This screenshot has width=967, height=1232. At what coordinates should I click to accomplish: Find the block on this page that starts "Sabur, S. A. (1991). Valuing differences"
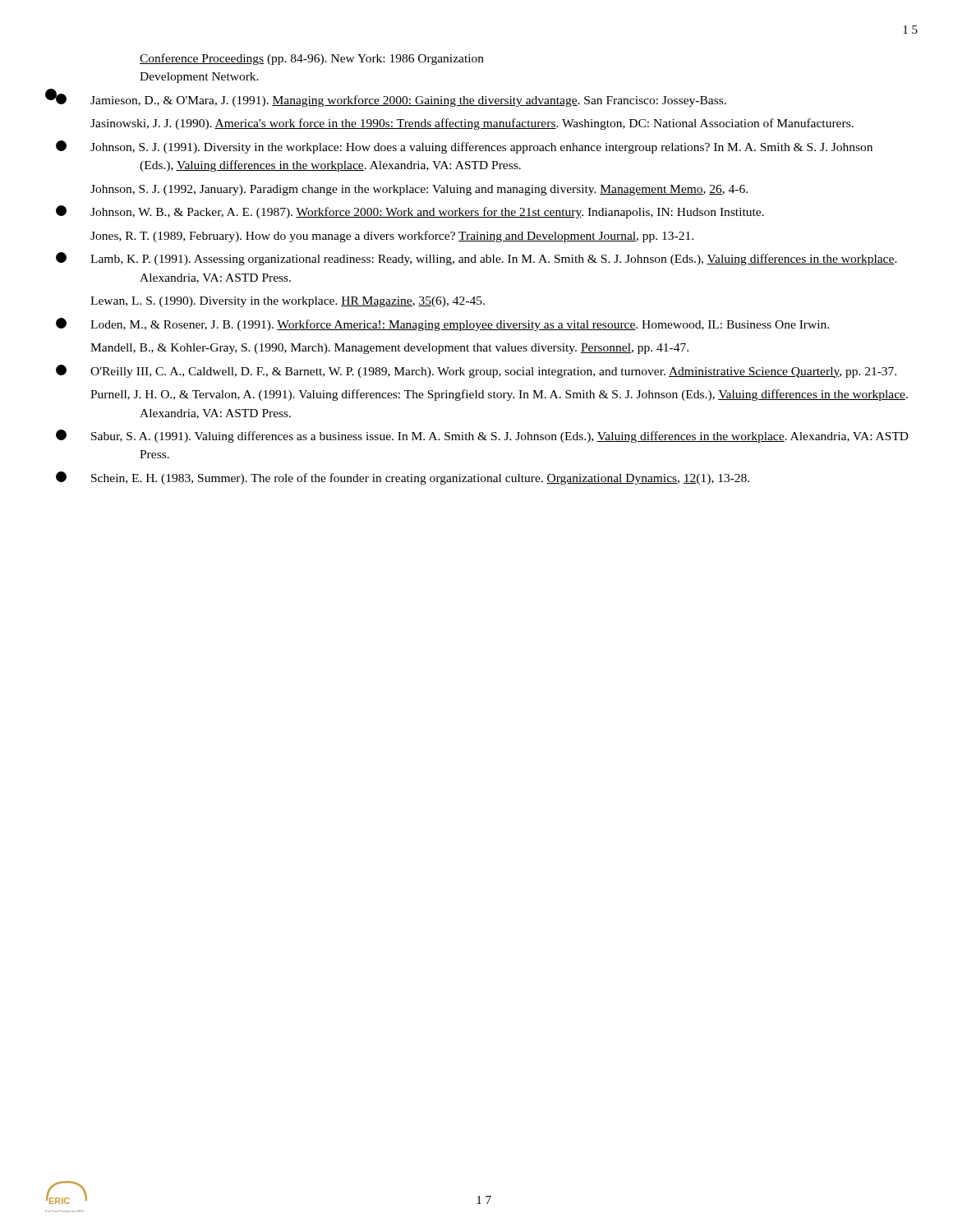pos(500,445)
